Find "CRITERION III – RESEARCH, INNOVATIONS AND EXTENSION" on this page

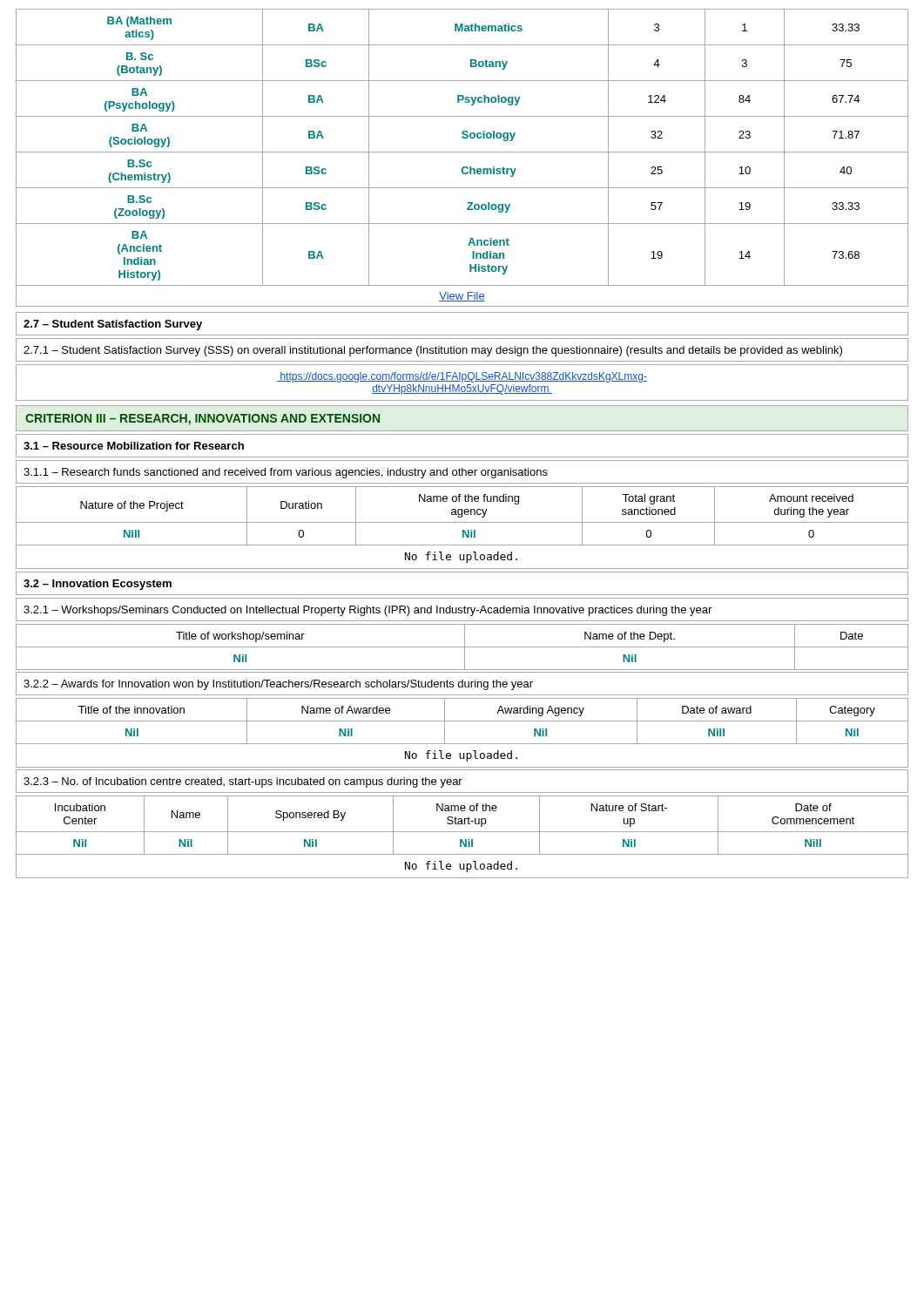click(x=462, y=418)
